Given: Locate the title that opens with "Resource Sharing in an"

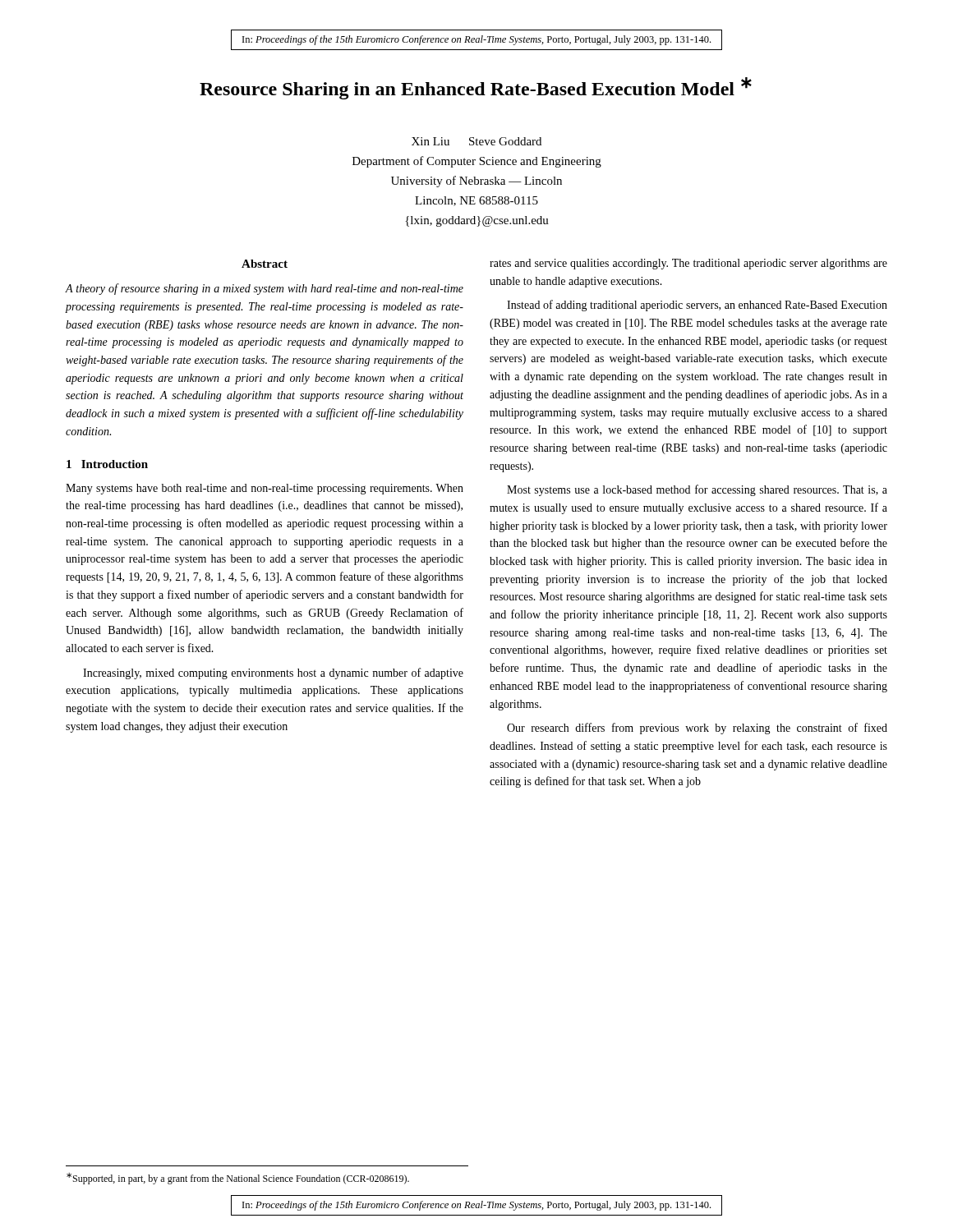Looking at the screenshot, I should point(476,86).
